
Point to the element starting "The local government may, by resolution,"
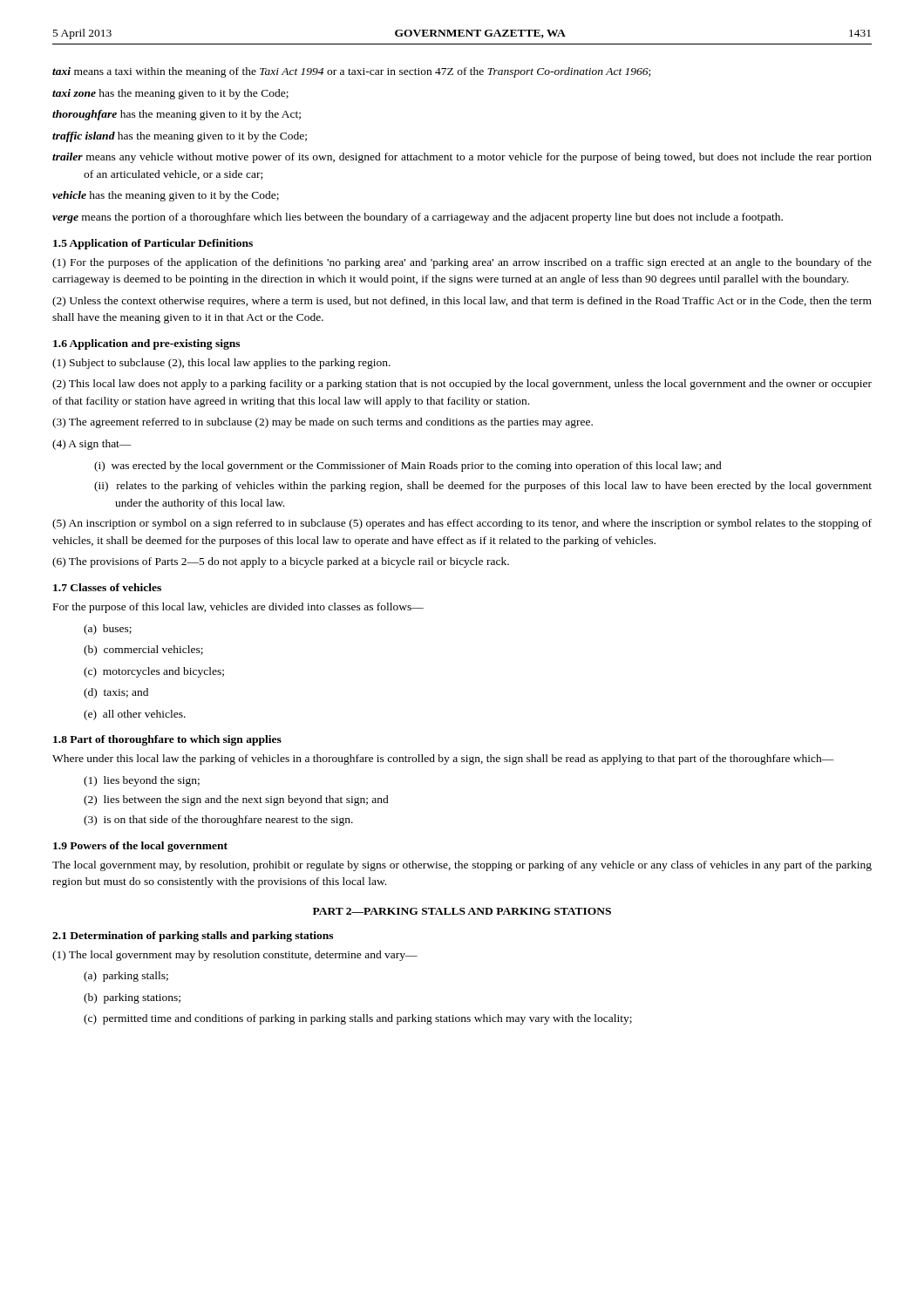pyautogui.click(x=462, y=873)
